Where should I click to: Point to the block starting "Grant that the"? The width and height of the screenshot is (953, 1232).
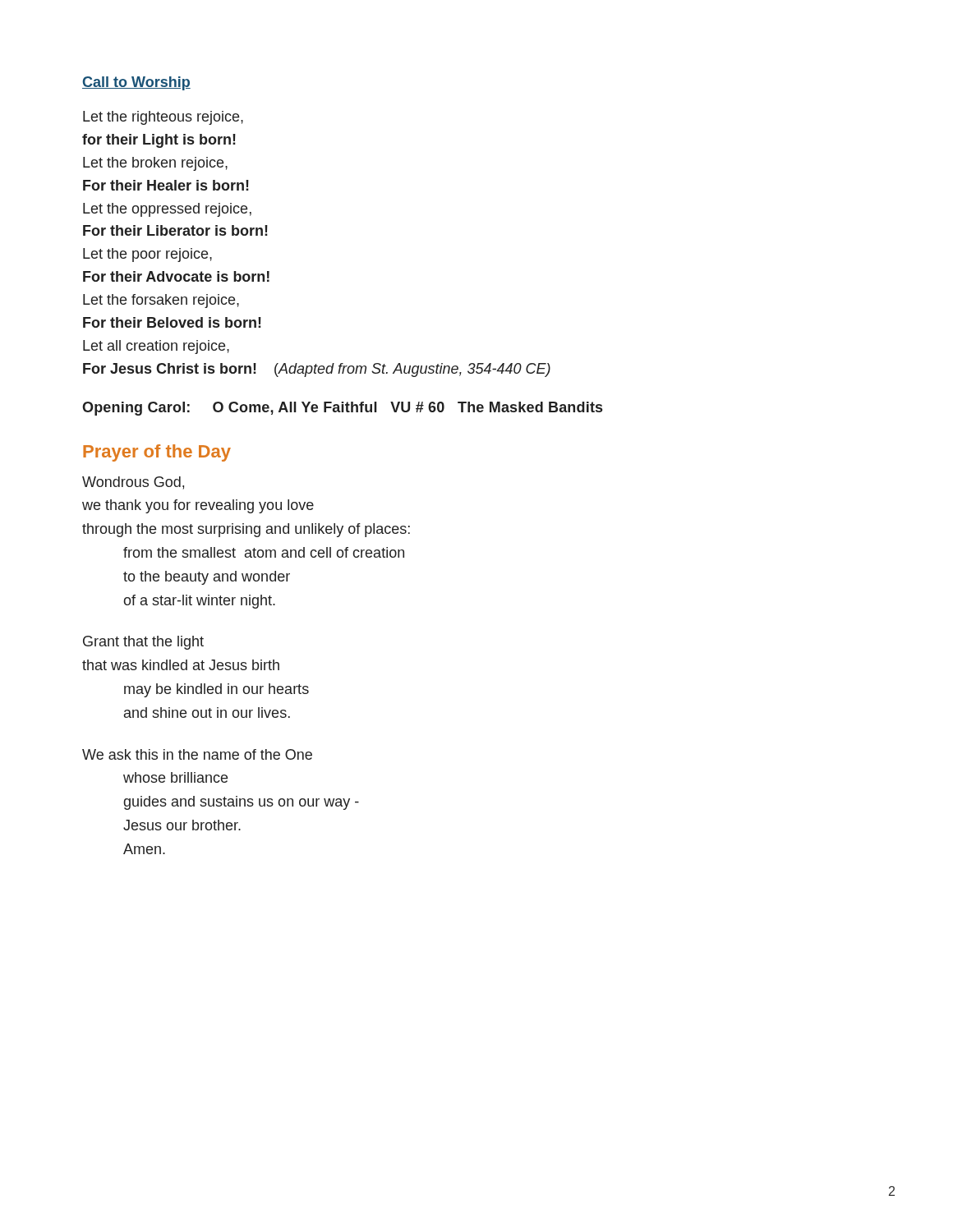[143, 643]
